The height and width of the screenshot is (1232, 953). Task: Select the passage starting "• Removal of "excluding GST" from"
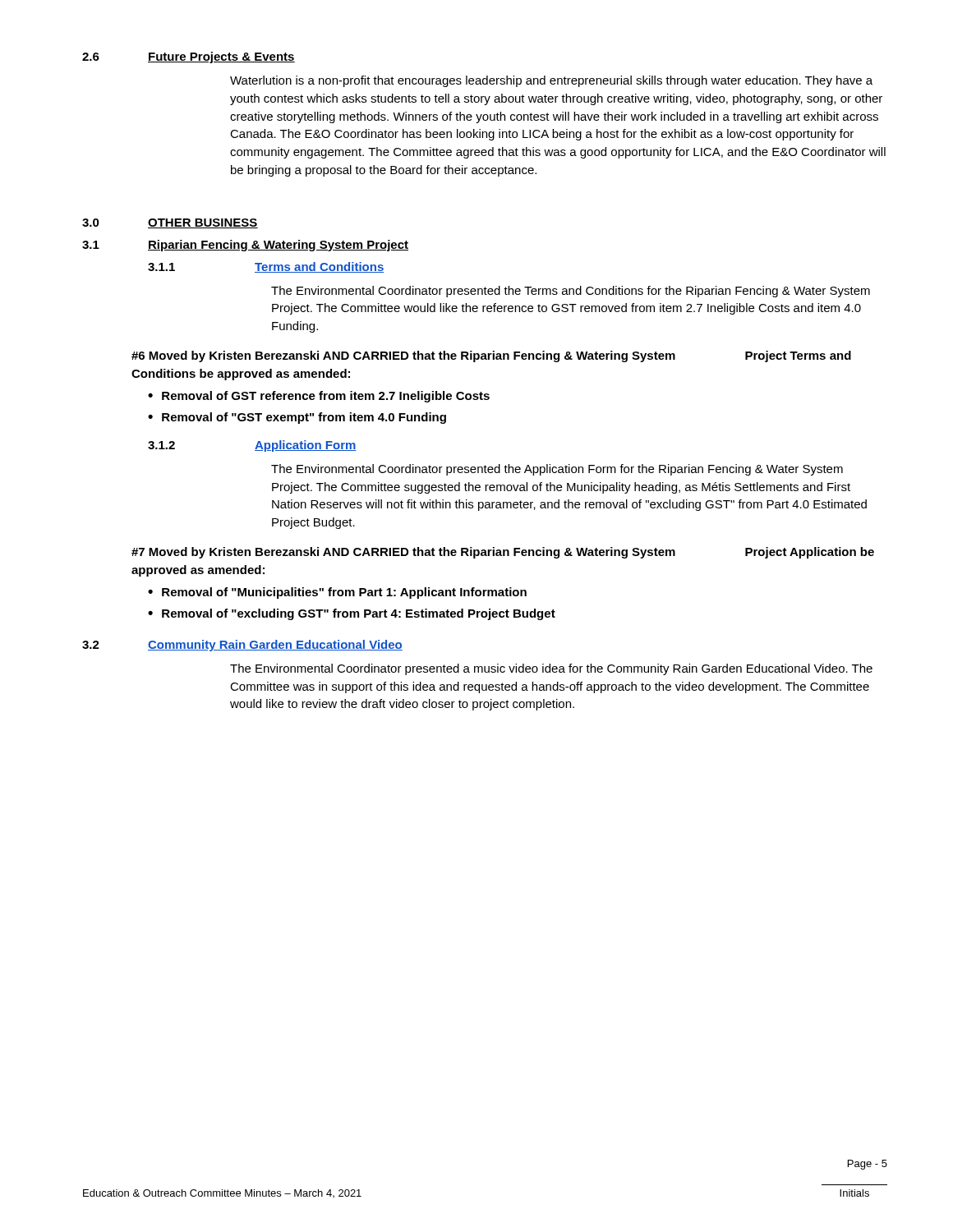tap(351, 613)
